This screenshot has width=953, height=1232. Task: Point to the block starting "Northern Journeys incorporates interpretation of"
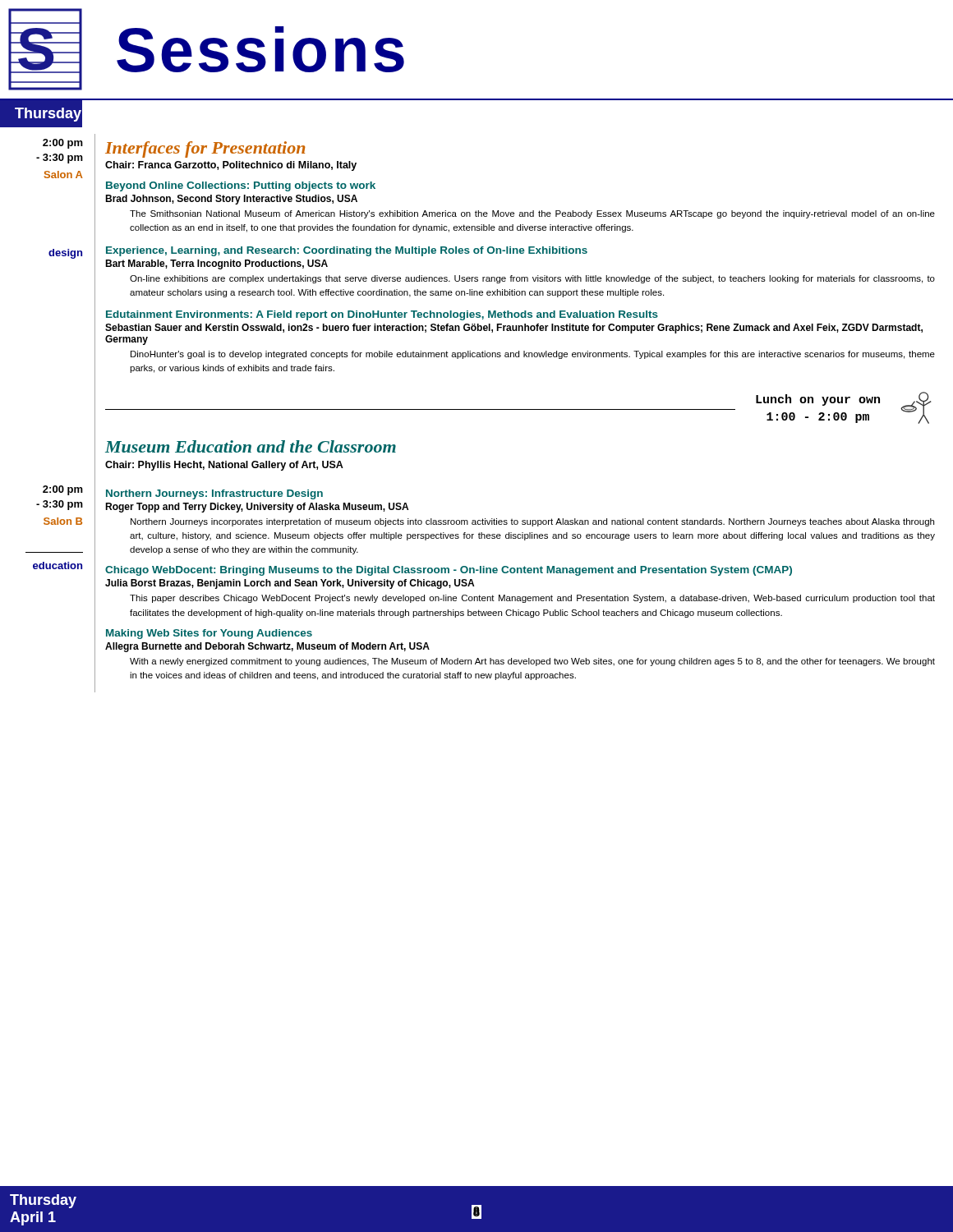pos(532,535)
